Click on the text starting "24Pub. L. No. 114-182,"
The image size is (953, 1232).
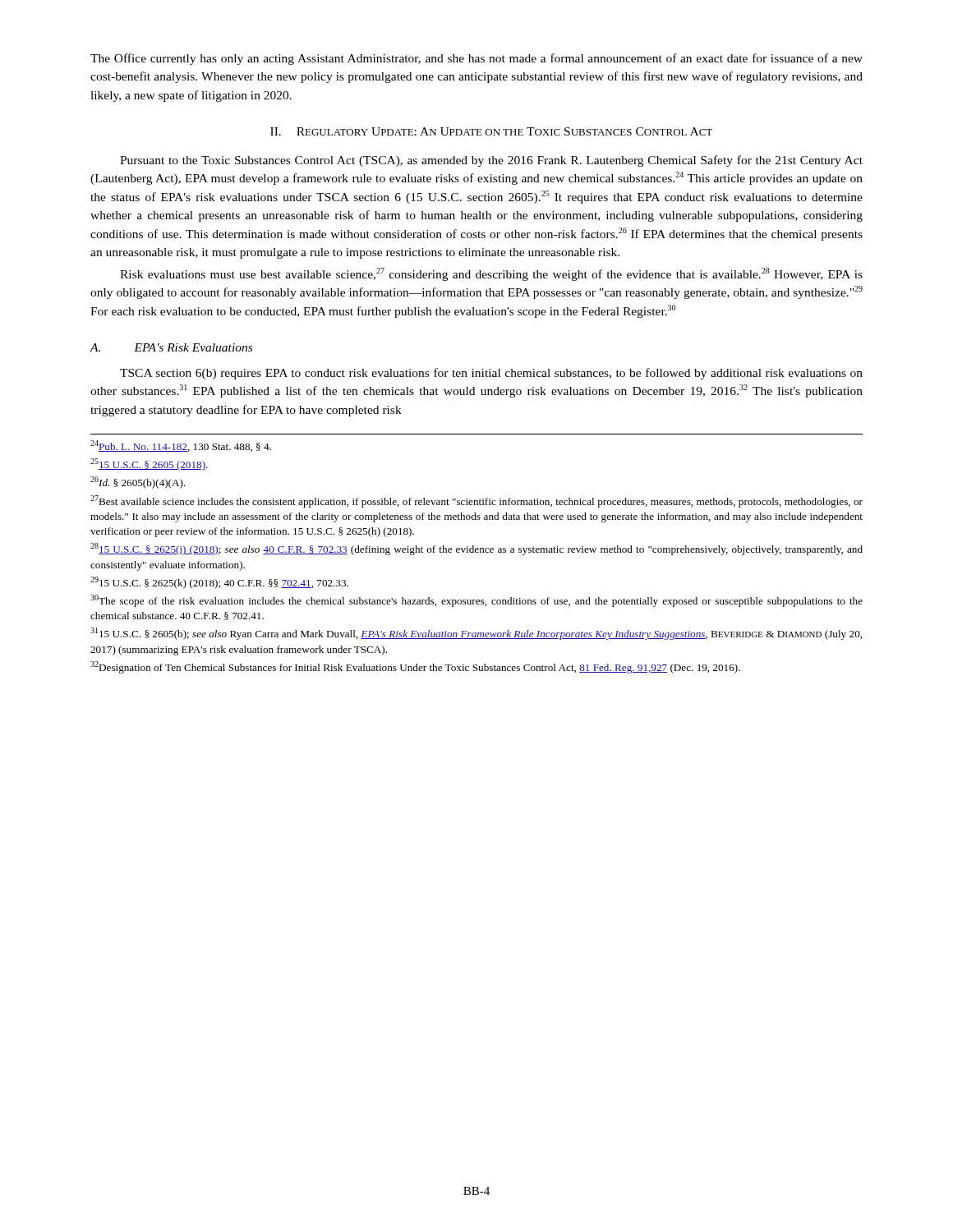coord(181,446)
